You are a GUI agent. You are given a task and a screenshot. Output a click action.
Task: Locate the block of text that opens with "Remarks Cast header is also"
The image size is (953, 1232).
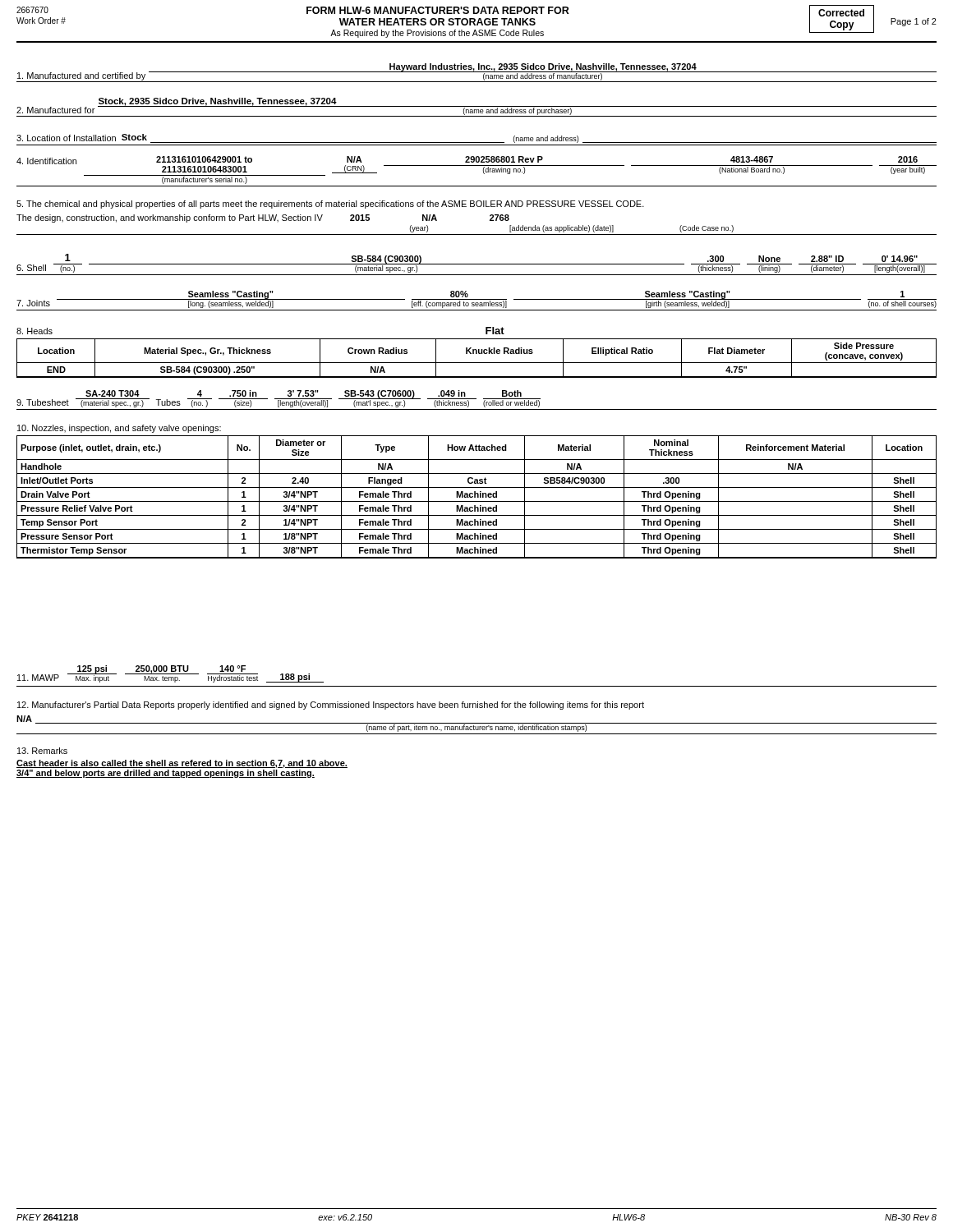(x=42, y=751)
